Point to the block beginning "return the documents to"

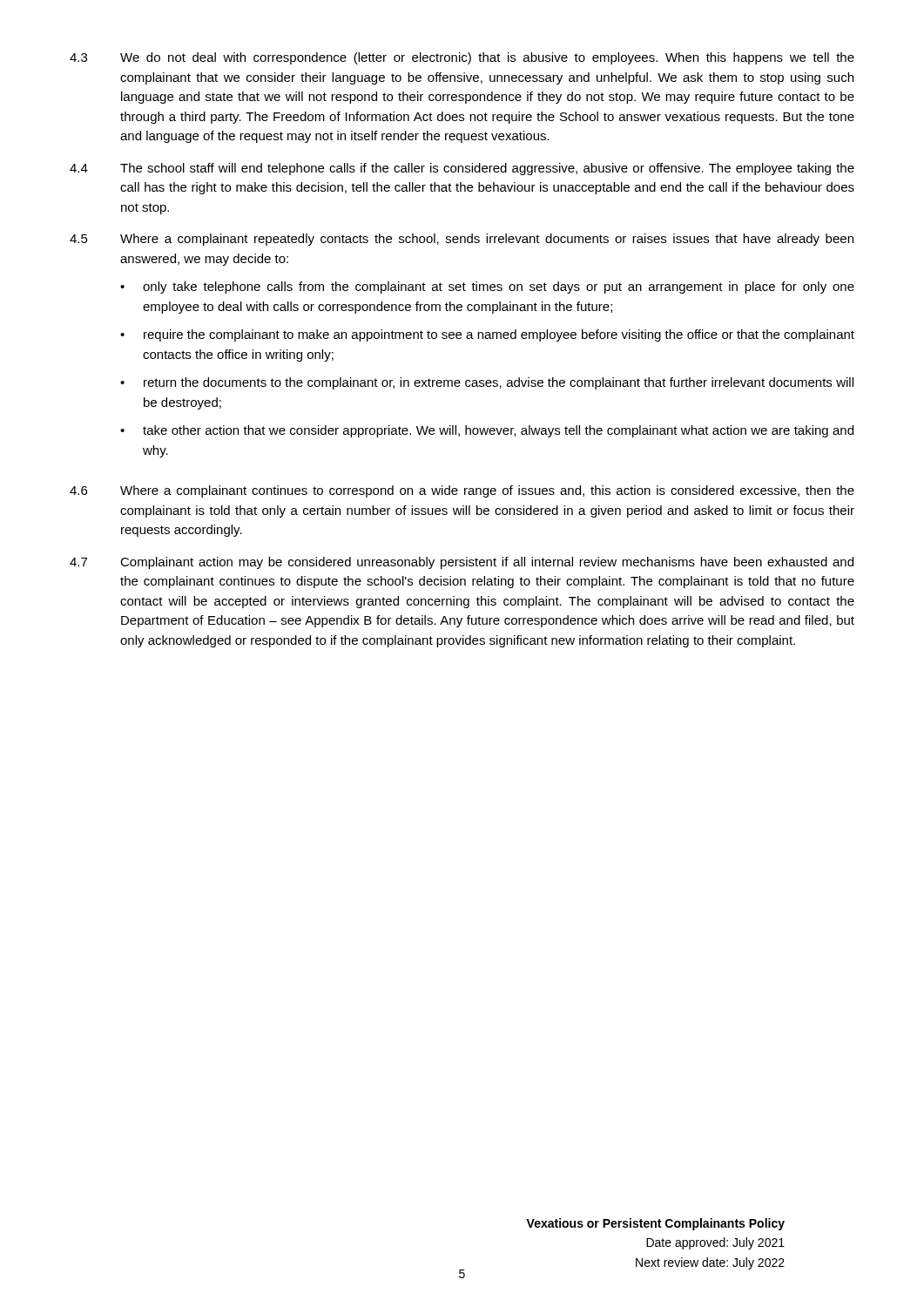click(x=499, y=392)
